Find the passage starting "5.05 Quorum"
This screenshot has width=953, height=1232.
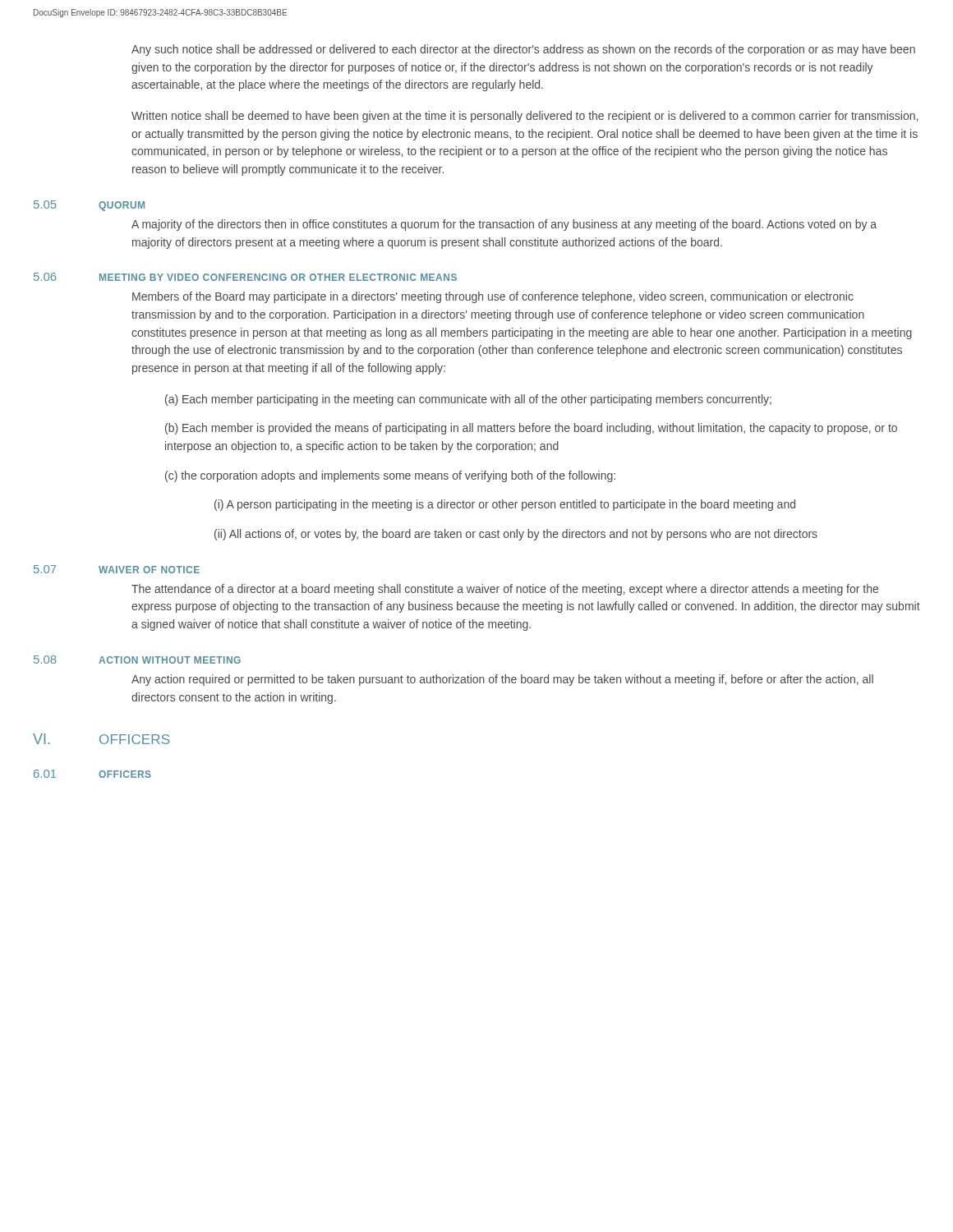(x=89, y=204)
